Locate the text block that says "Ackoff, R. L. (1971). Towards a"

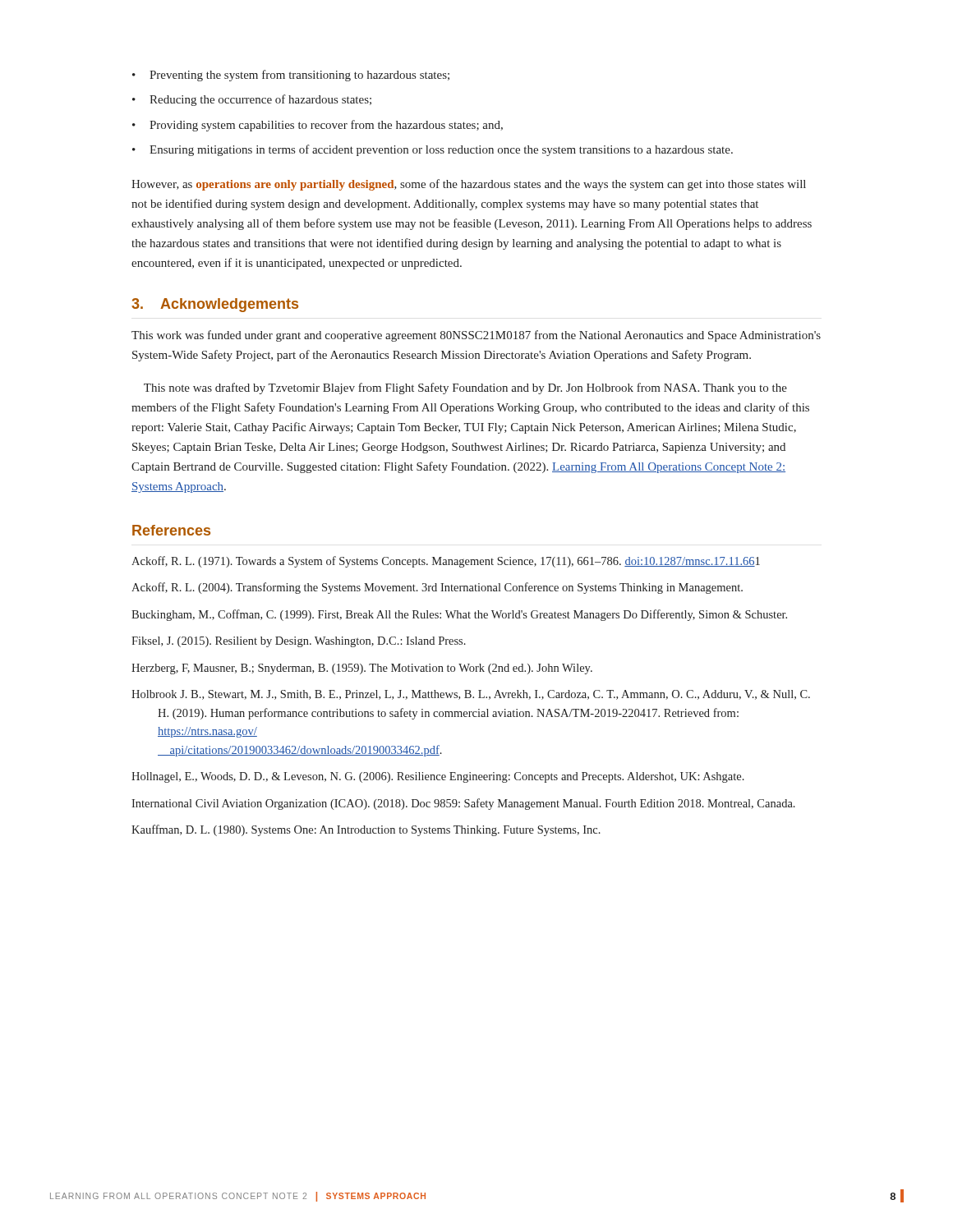pos(446,561)
